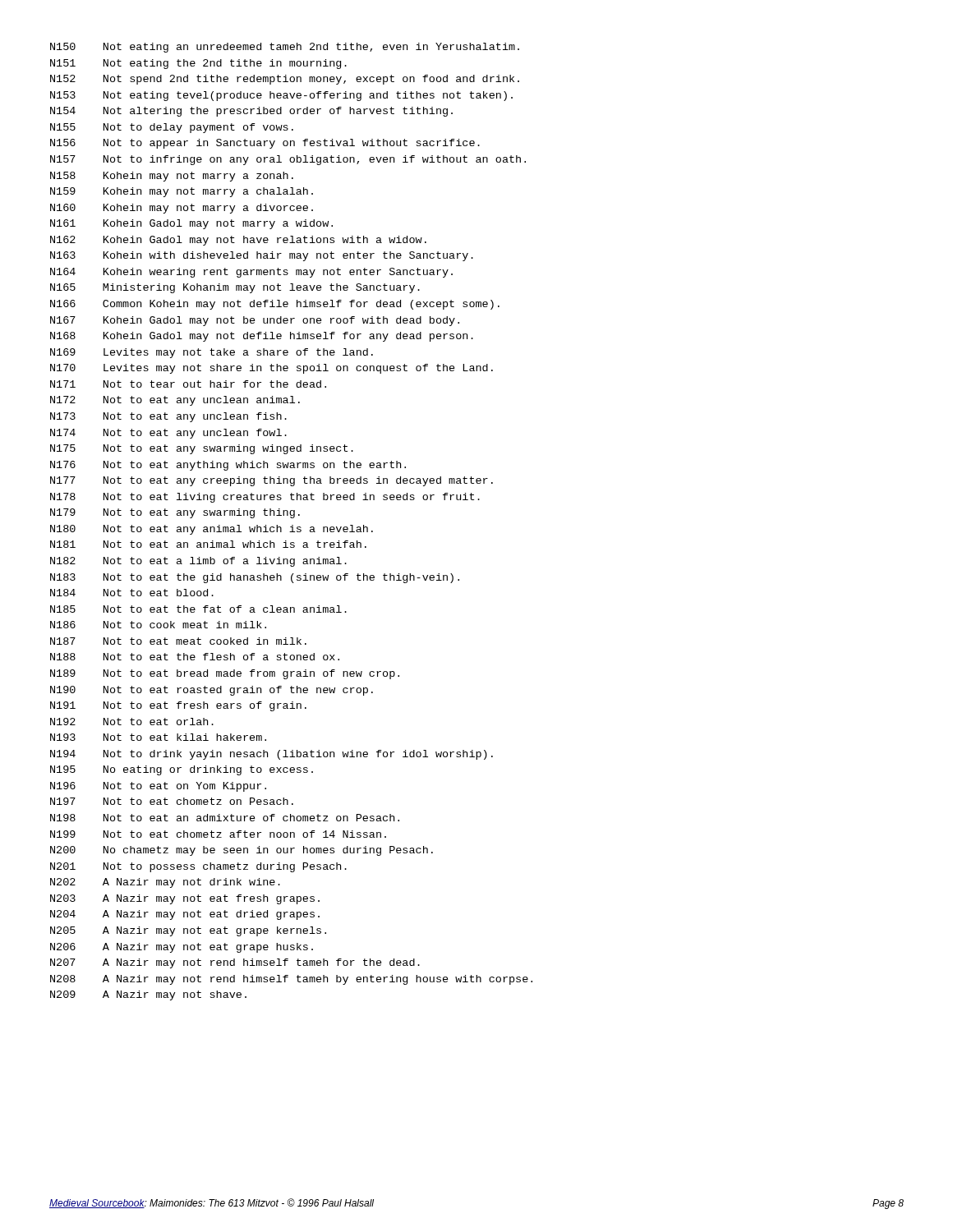This screenshot has width=953, height=1232.
Task: Point to the block beginning "N167 Kohein Gadol"
Action: pyautogui.click(x=256, y=320)
